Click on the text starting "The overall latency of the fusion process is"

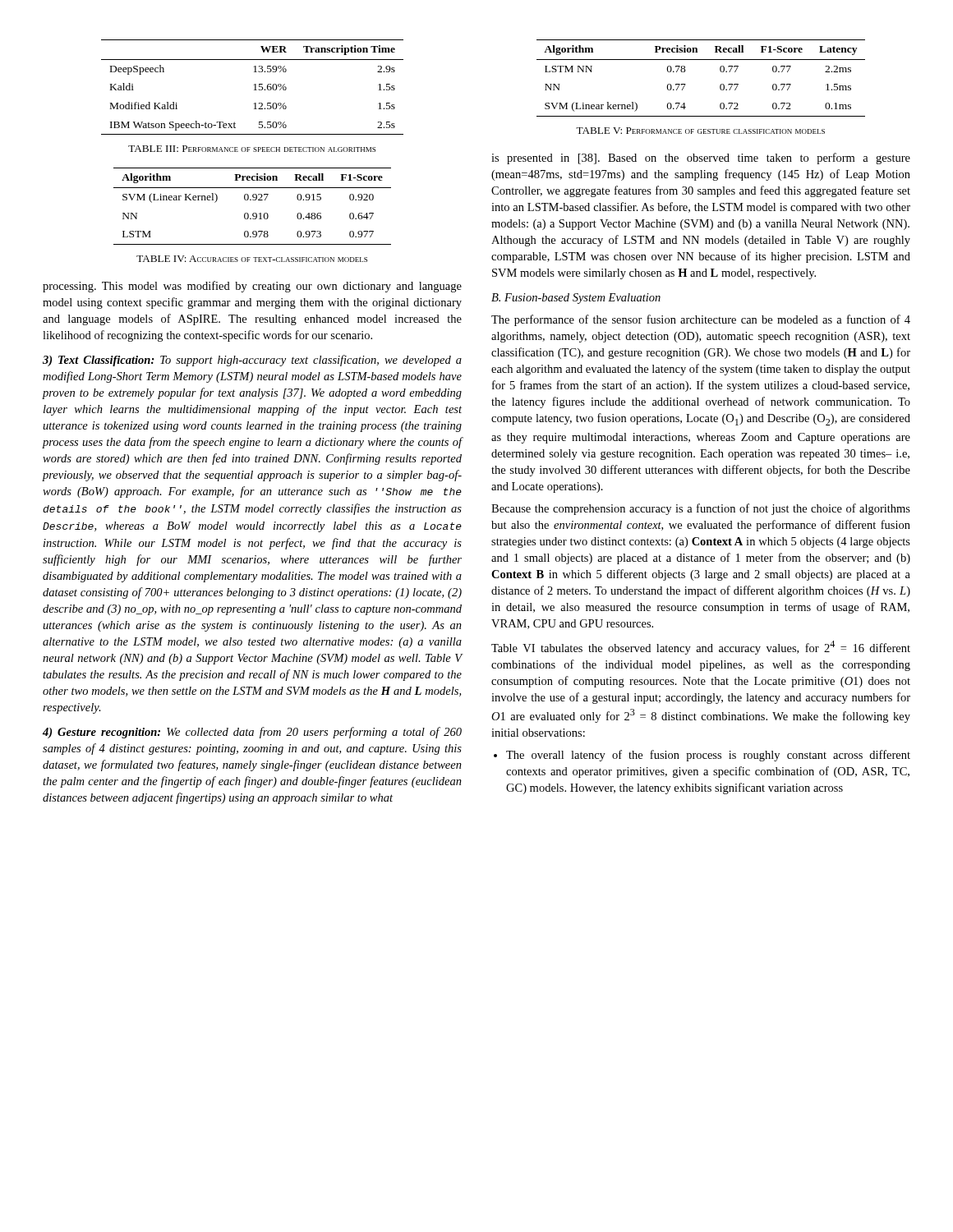708,771
